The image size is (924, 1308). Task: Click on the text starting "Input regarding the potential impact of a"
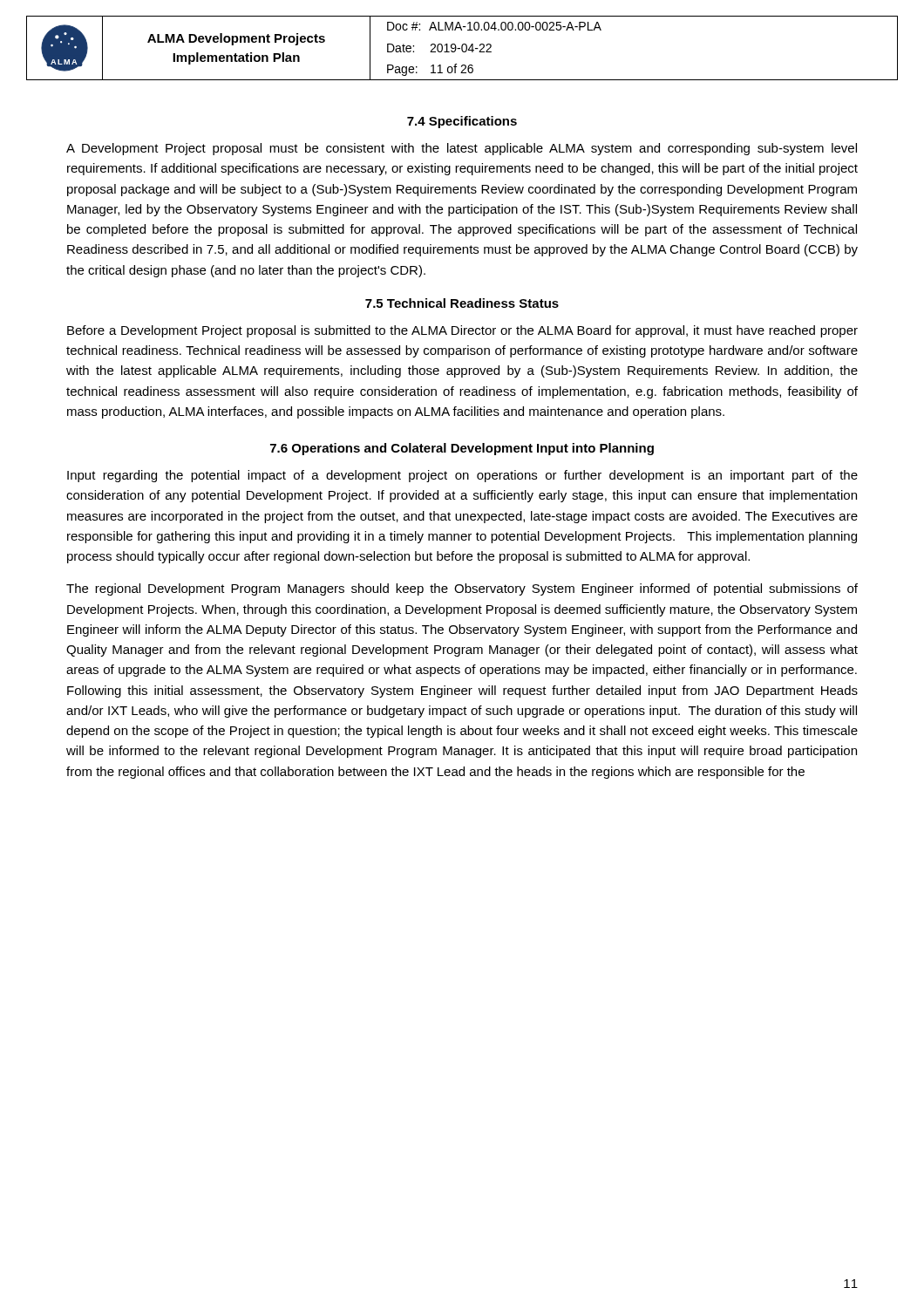[462, 515]
